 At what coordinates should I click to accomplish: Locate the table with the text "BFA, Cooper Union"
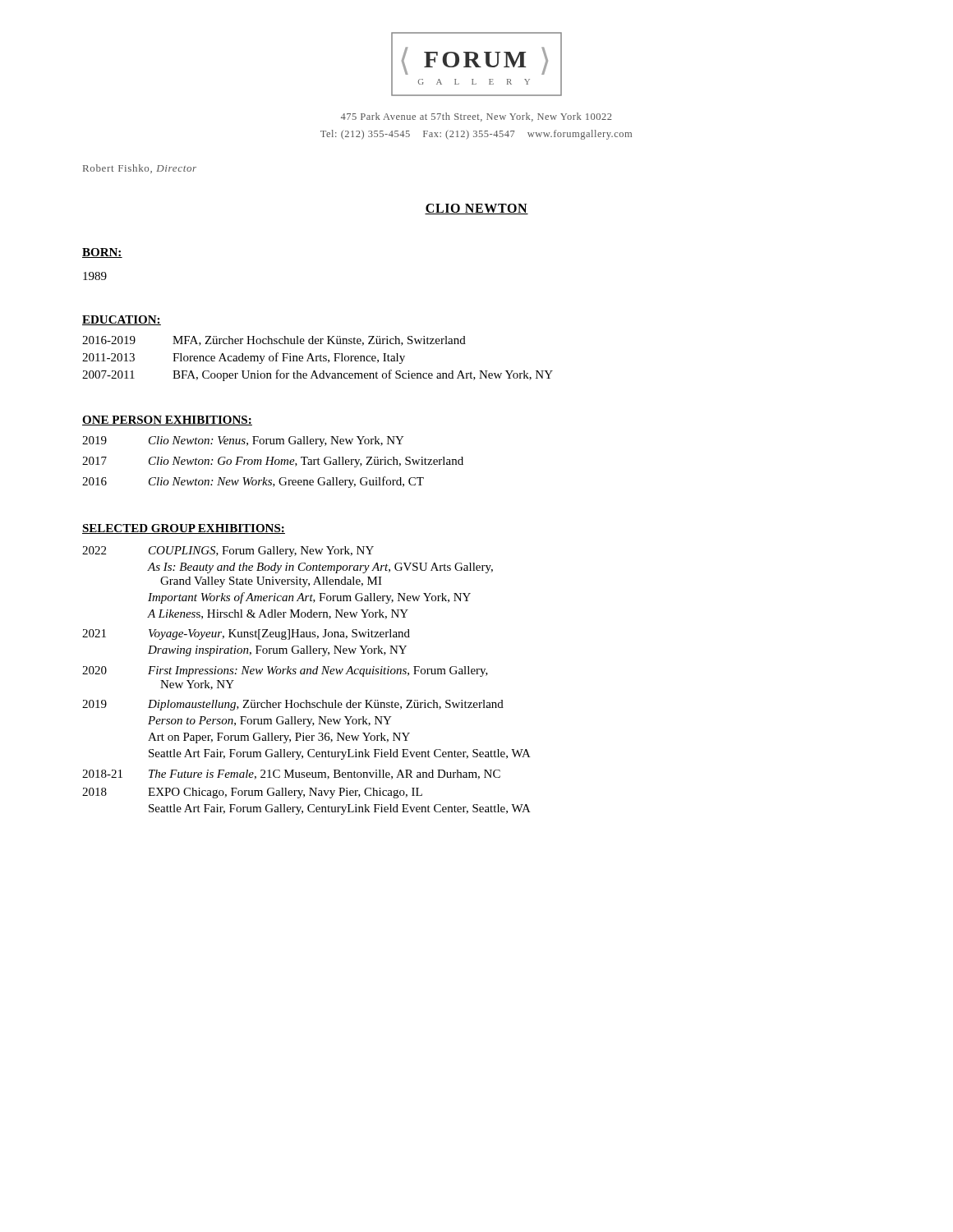485,357
